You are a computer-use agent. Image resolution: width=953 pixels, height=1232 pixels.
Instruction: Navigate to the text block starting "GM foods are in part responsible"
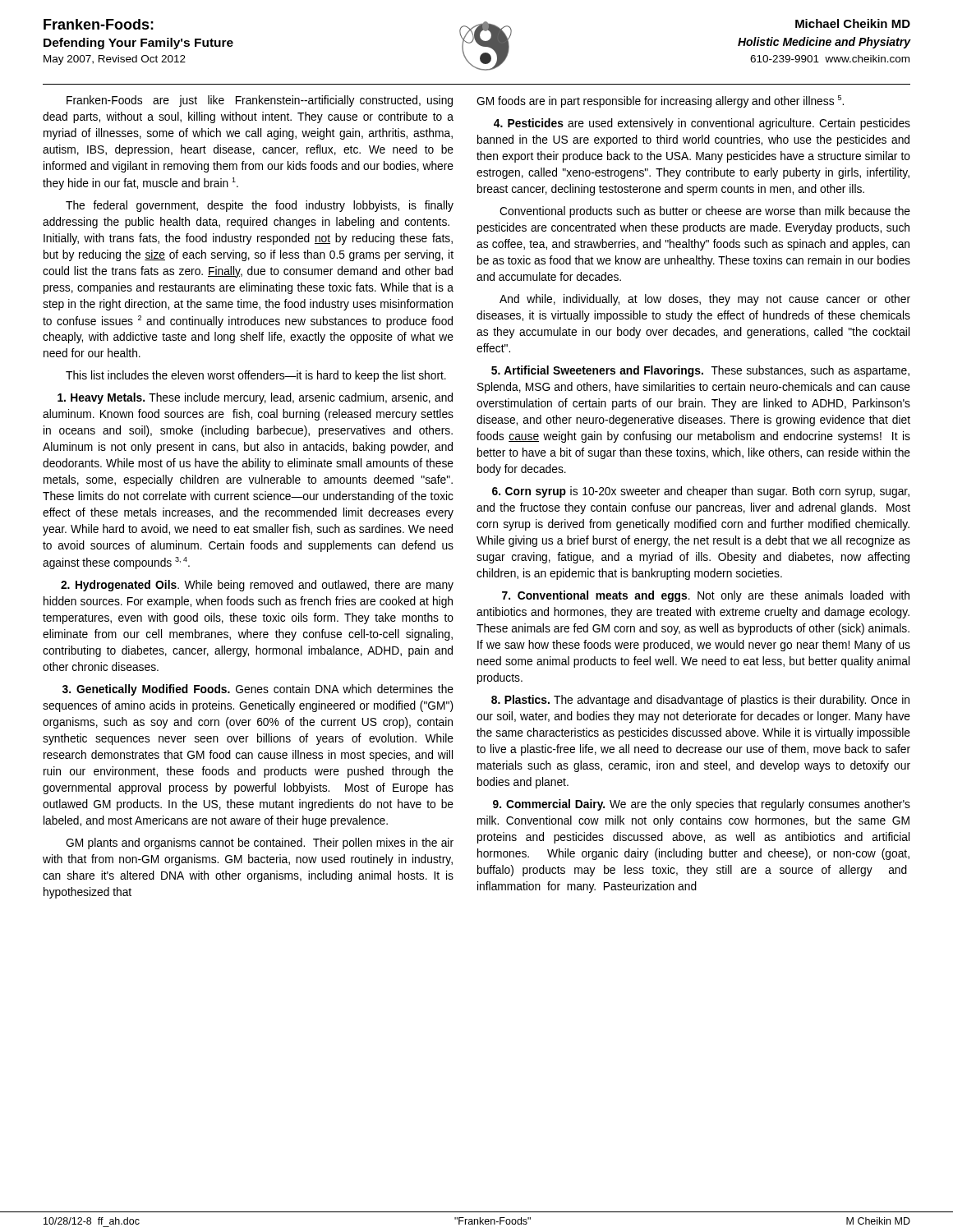pyautogui.click(x=693, y=101)
